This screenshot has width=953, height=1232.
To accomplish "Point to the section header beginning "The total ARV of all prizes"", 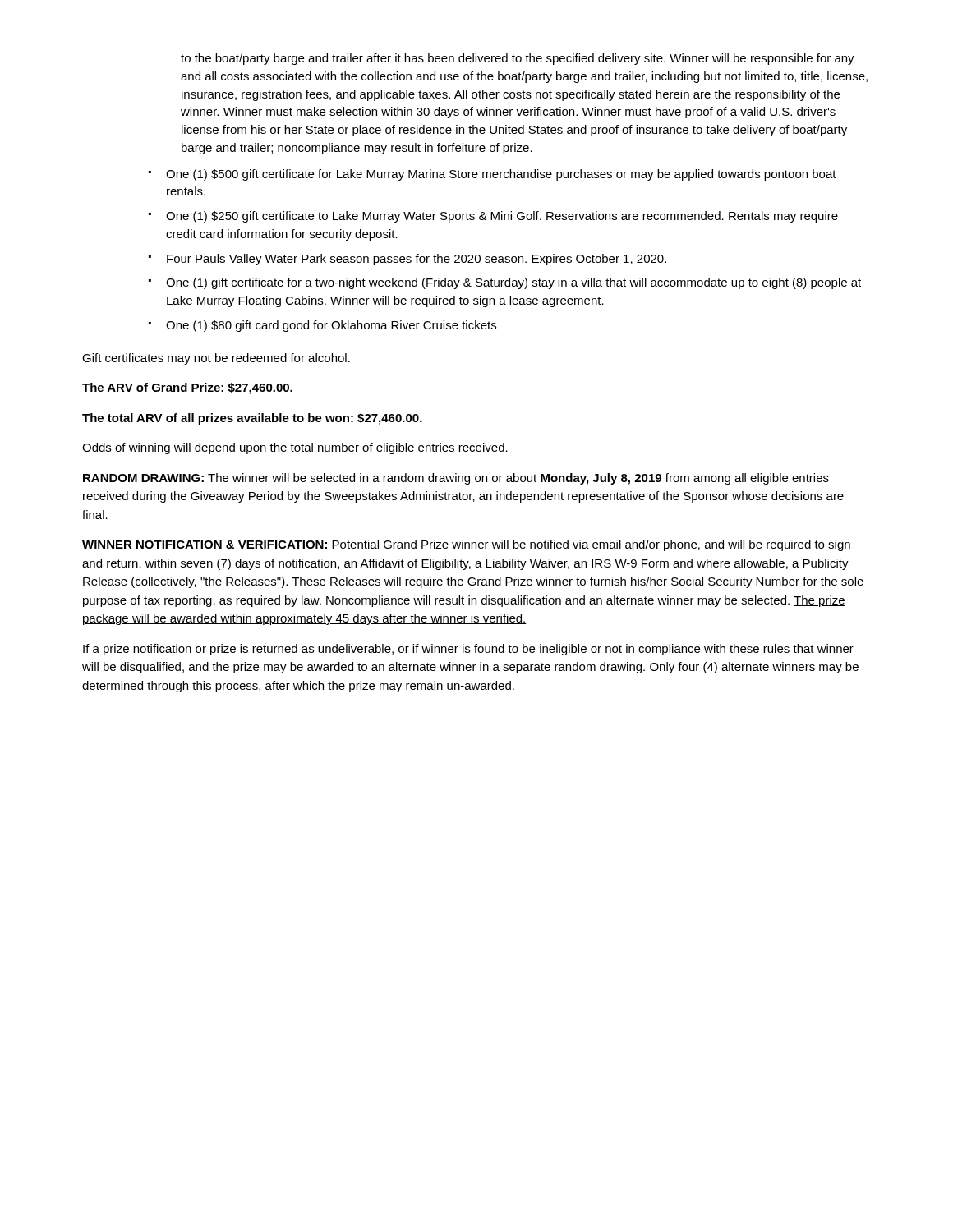I will click(x=252, y=417).
